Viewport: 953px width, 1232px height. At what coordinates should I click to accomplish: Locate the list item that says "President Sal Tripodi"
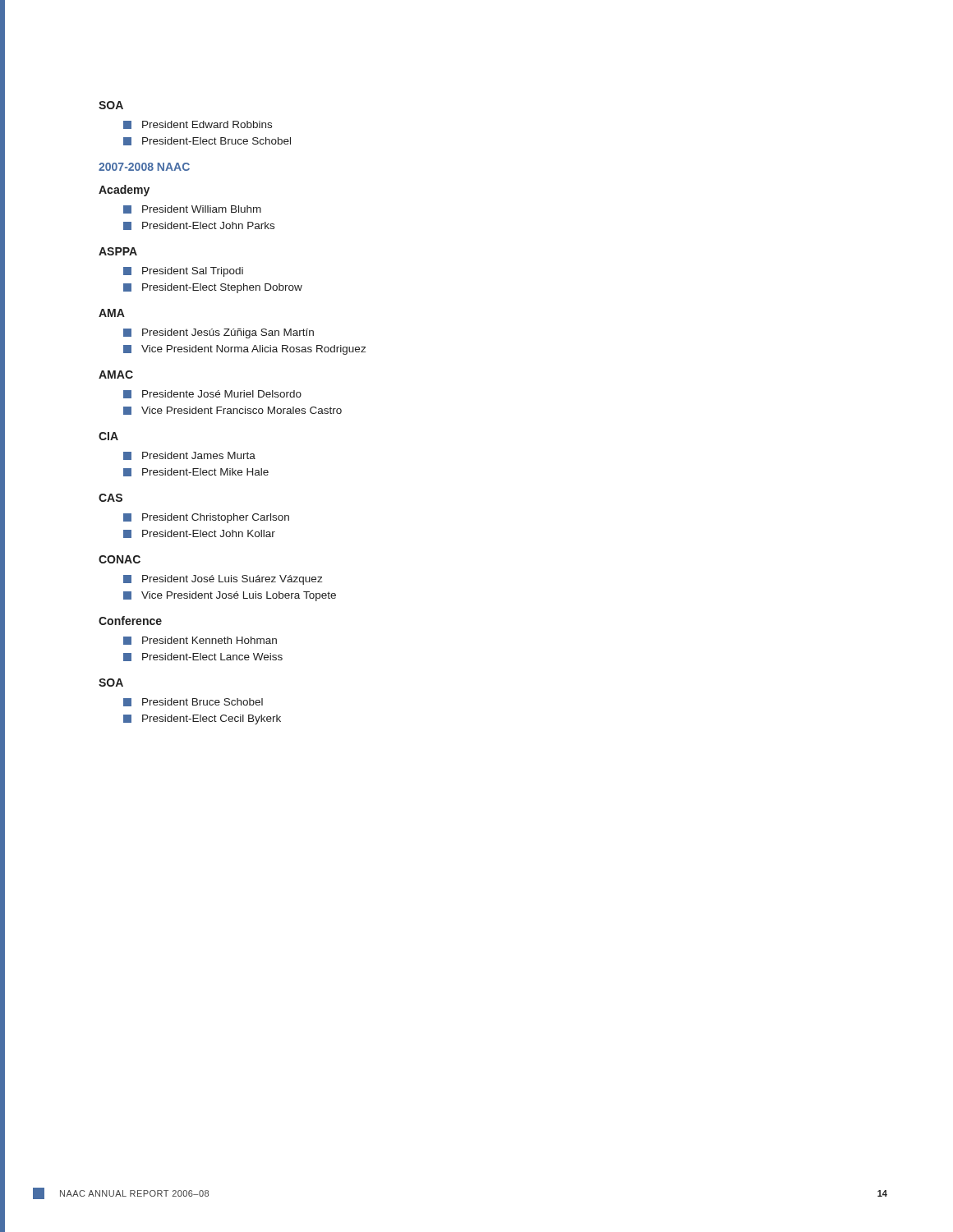click(x=183, y=271)
